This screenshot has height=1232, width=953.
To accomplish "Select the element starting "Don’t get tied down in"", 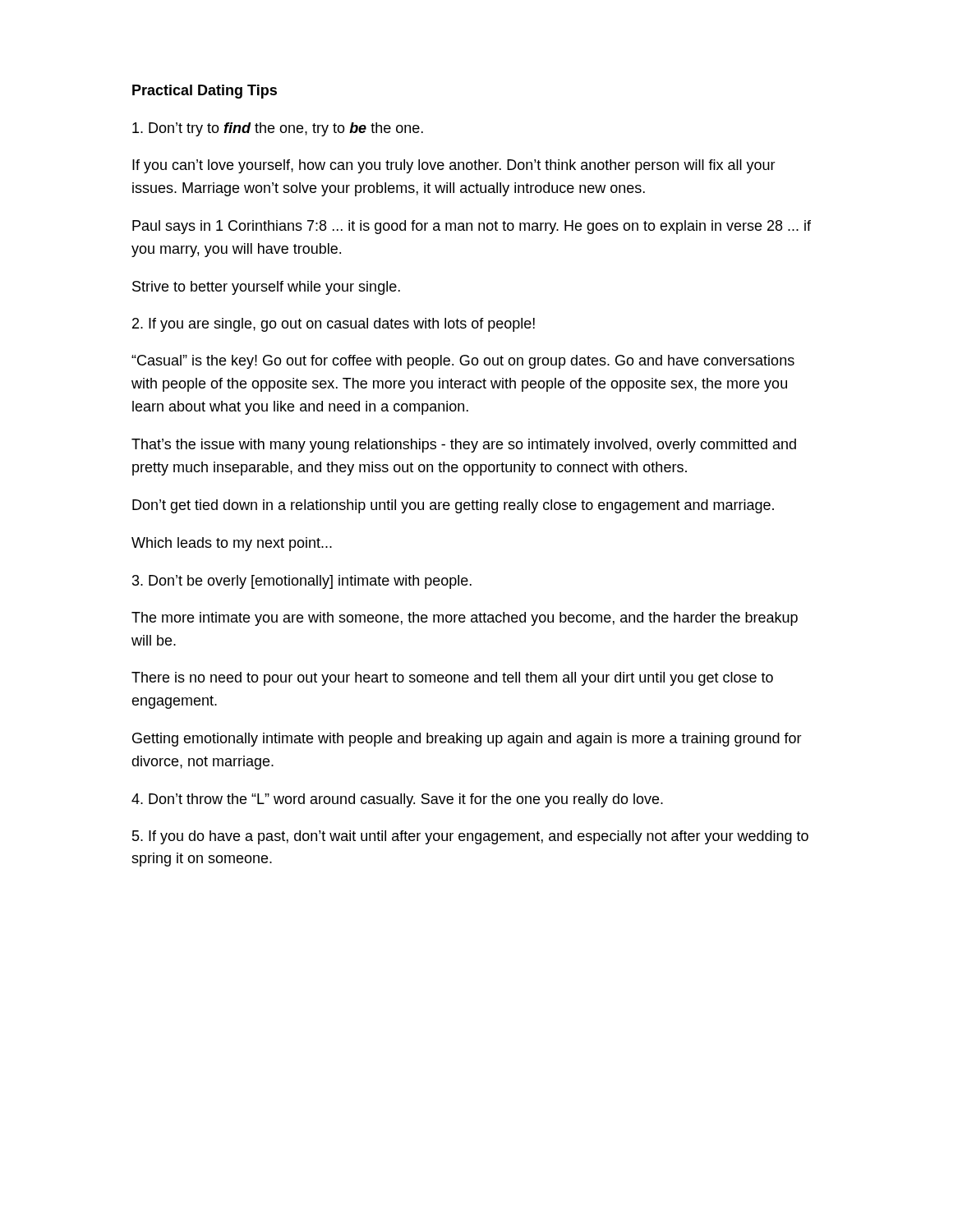I will [453, 505].
